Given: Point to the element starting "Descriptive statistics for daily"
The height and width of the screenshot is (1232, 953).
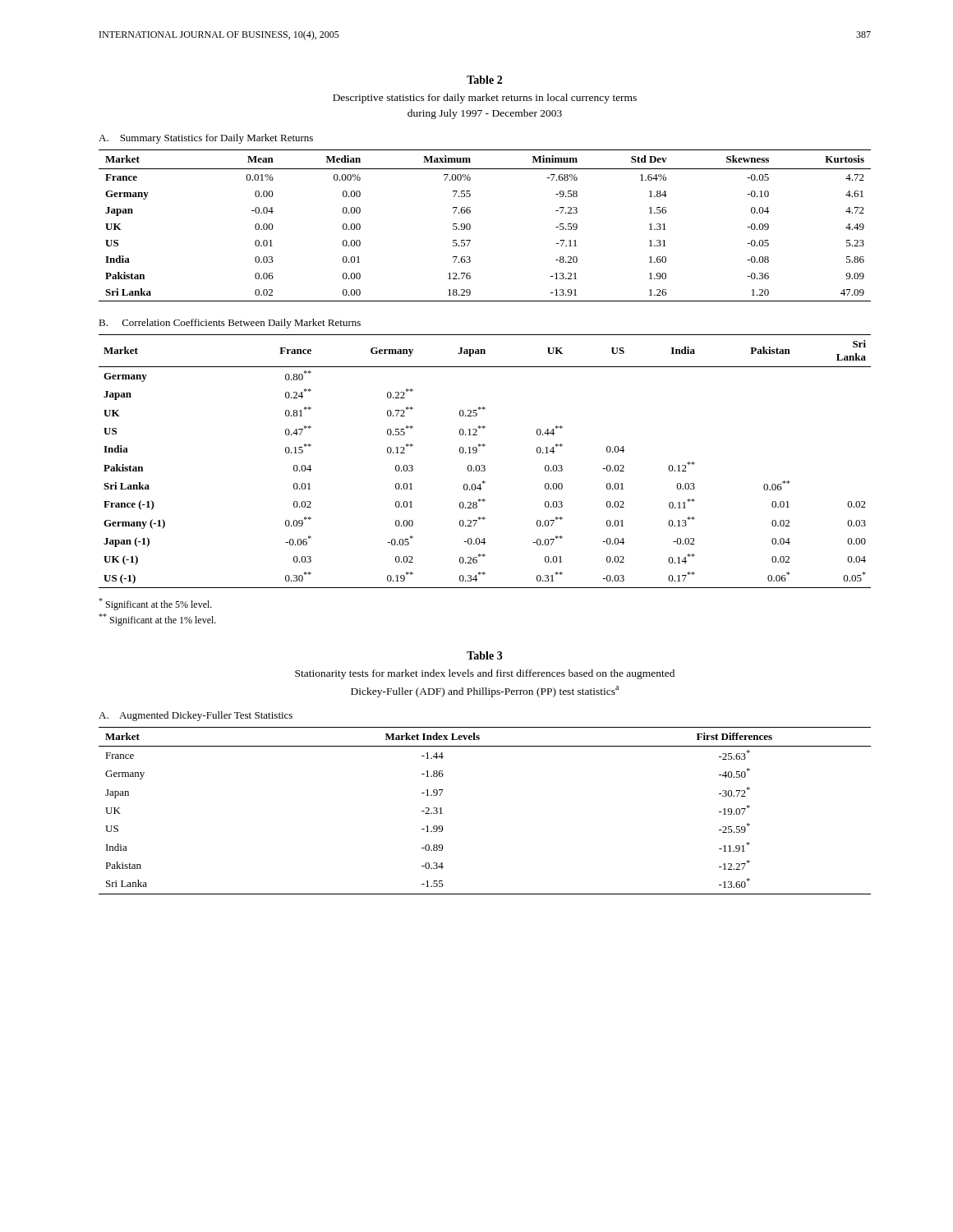Looking at the screenshot, I should [x=485, y=105].
